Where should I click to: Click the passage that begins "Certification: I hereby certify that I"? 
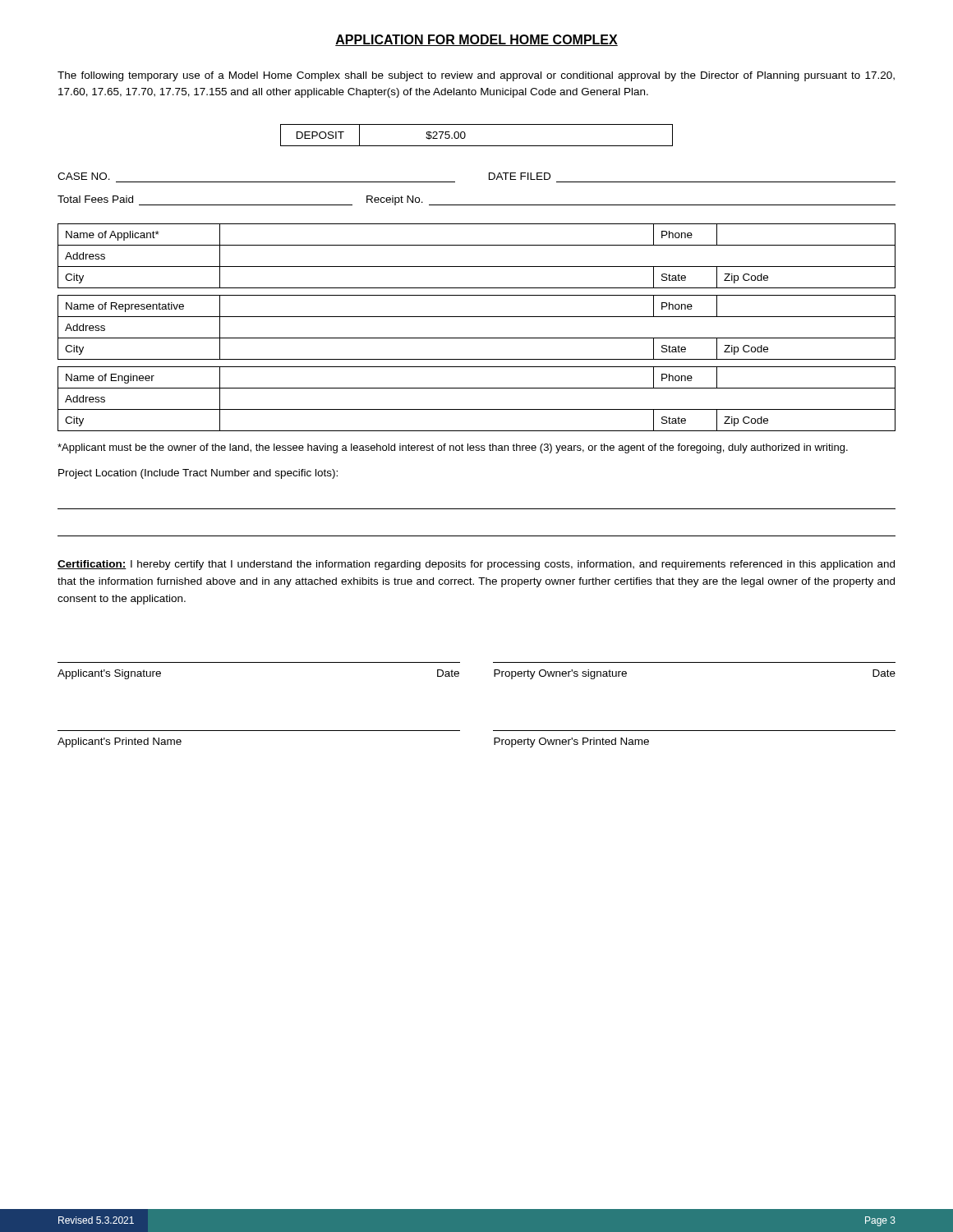click(x=476, y=581)
